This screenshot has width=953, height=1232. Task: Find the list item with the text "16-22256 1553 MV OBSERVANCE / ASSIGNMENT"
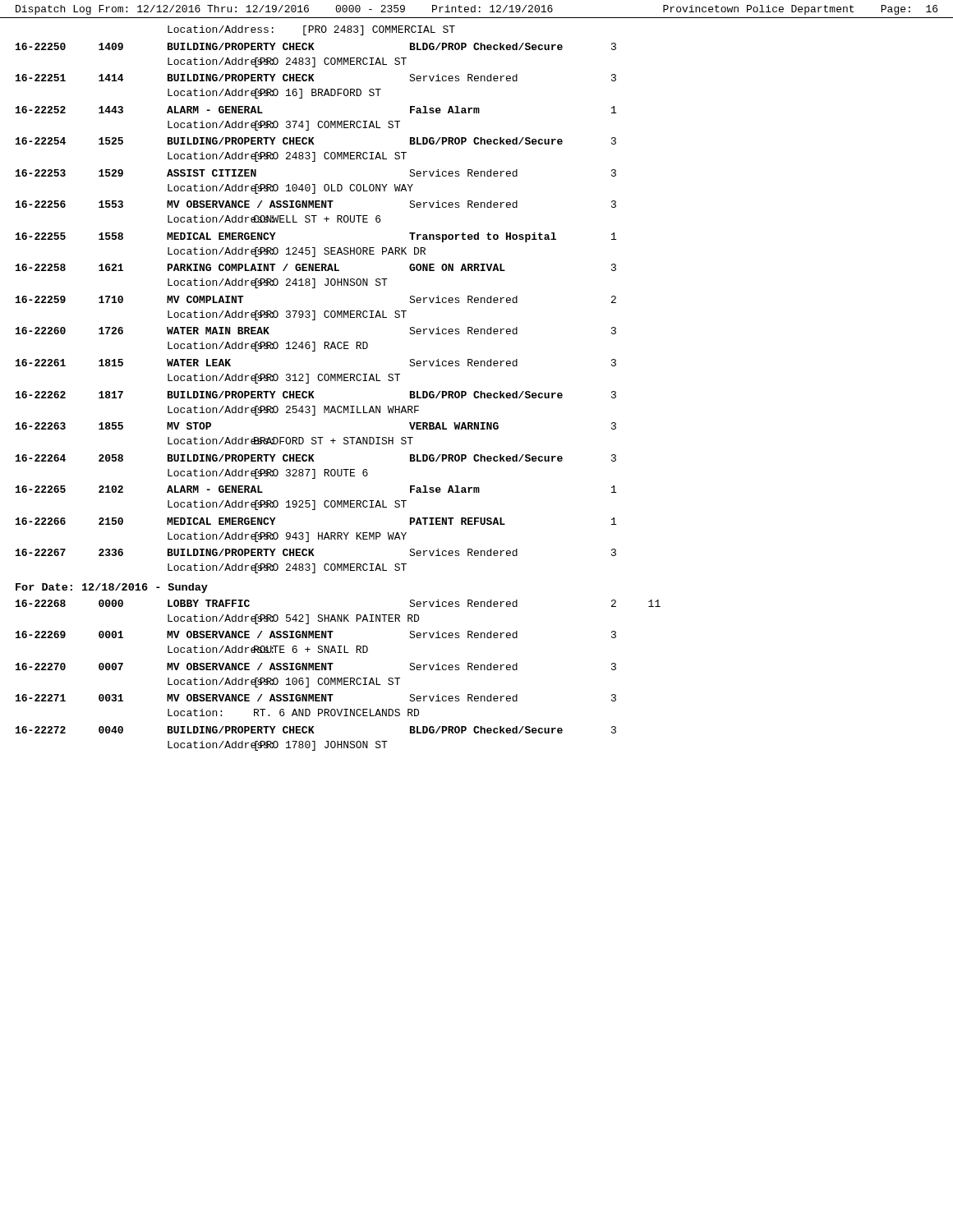[x=476, y=213]
